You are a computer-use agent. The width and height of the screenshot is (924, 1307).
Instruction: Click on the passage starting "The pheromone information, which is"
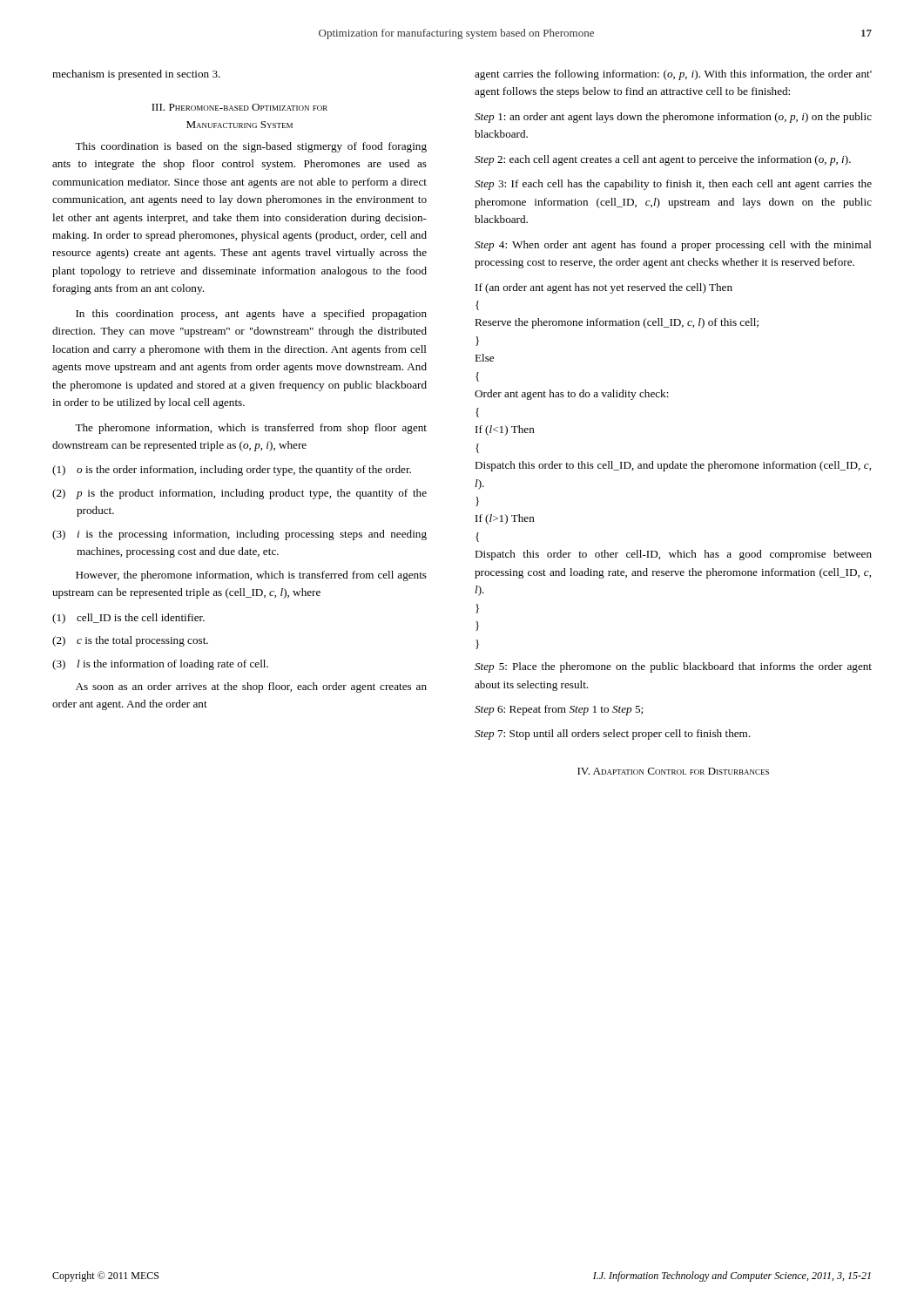pos(240,437)
